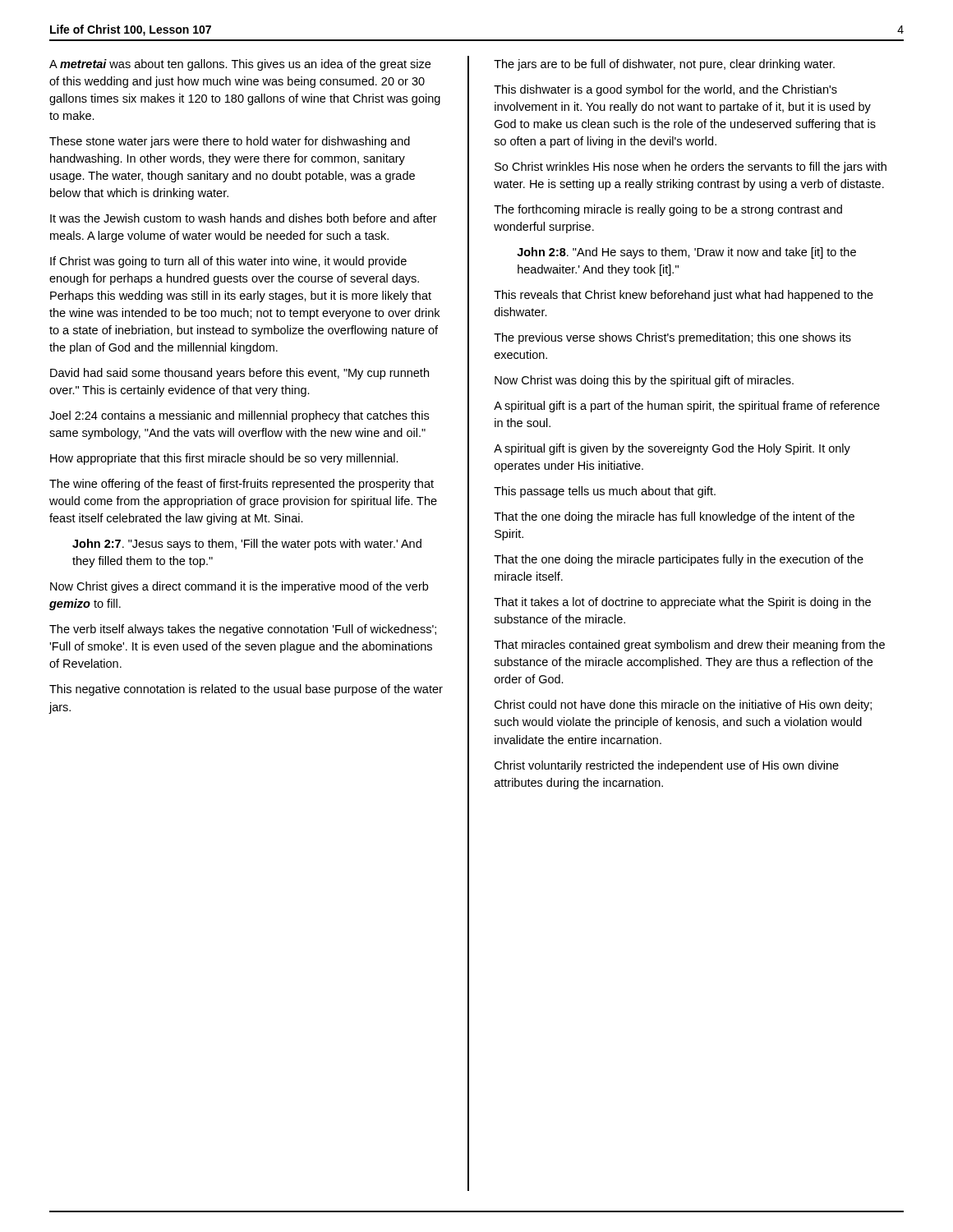Image resolution: width=953 pixels, height=1232 pixels.
Task: Find the block on this page that starts "David had said"
Action: coord(239,382)
